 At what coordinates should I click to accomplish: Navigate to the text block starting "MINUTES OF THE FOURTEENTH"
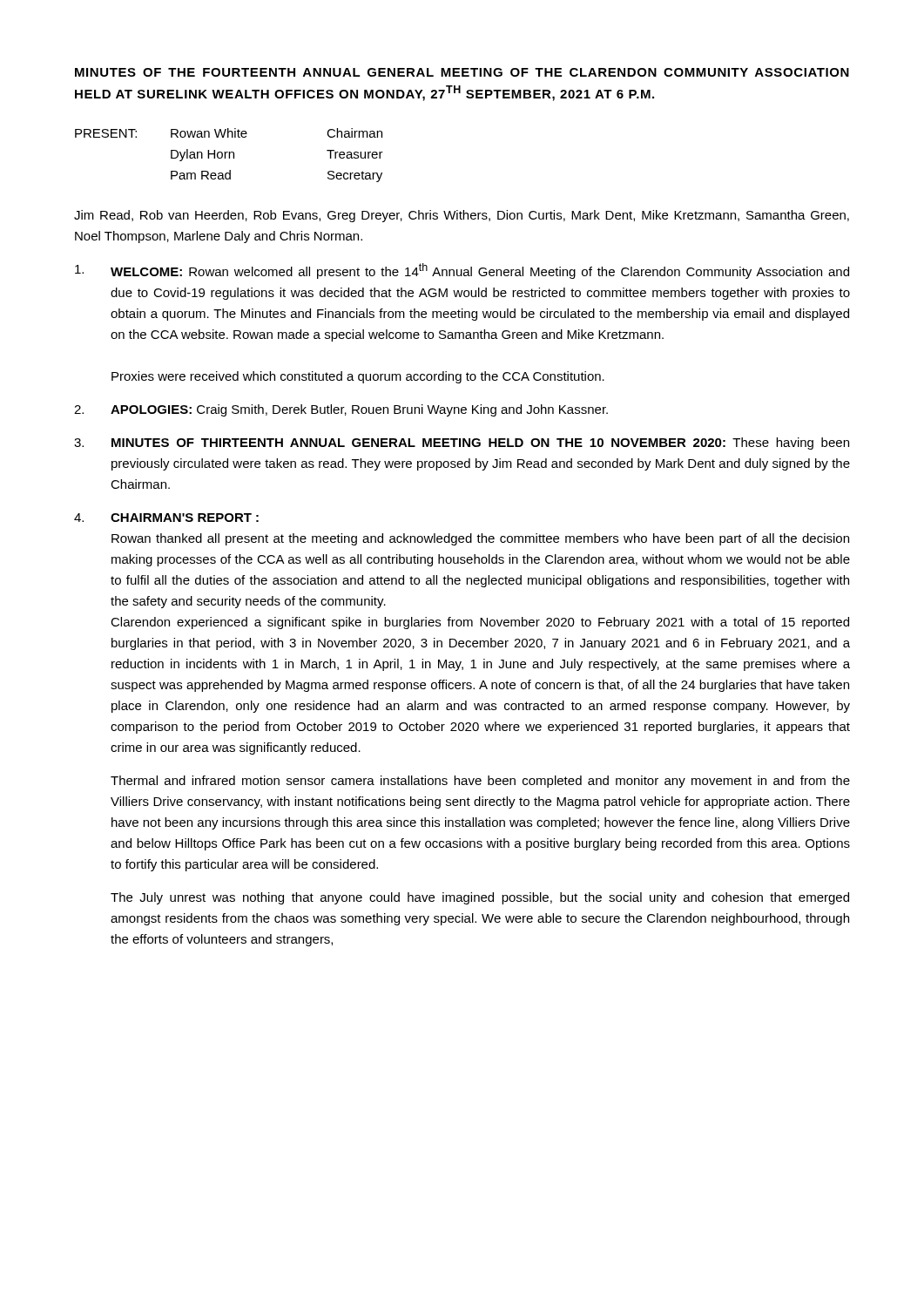[x=462, y=83]
